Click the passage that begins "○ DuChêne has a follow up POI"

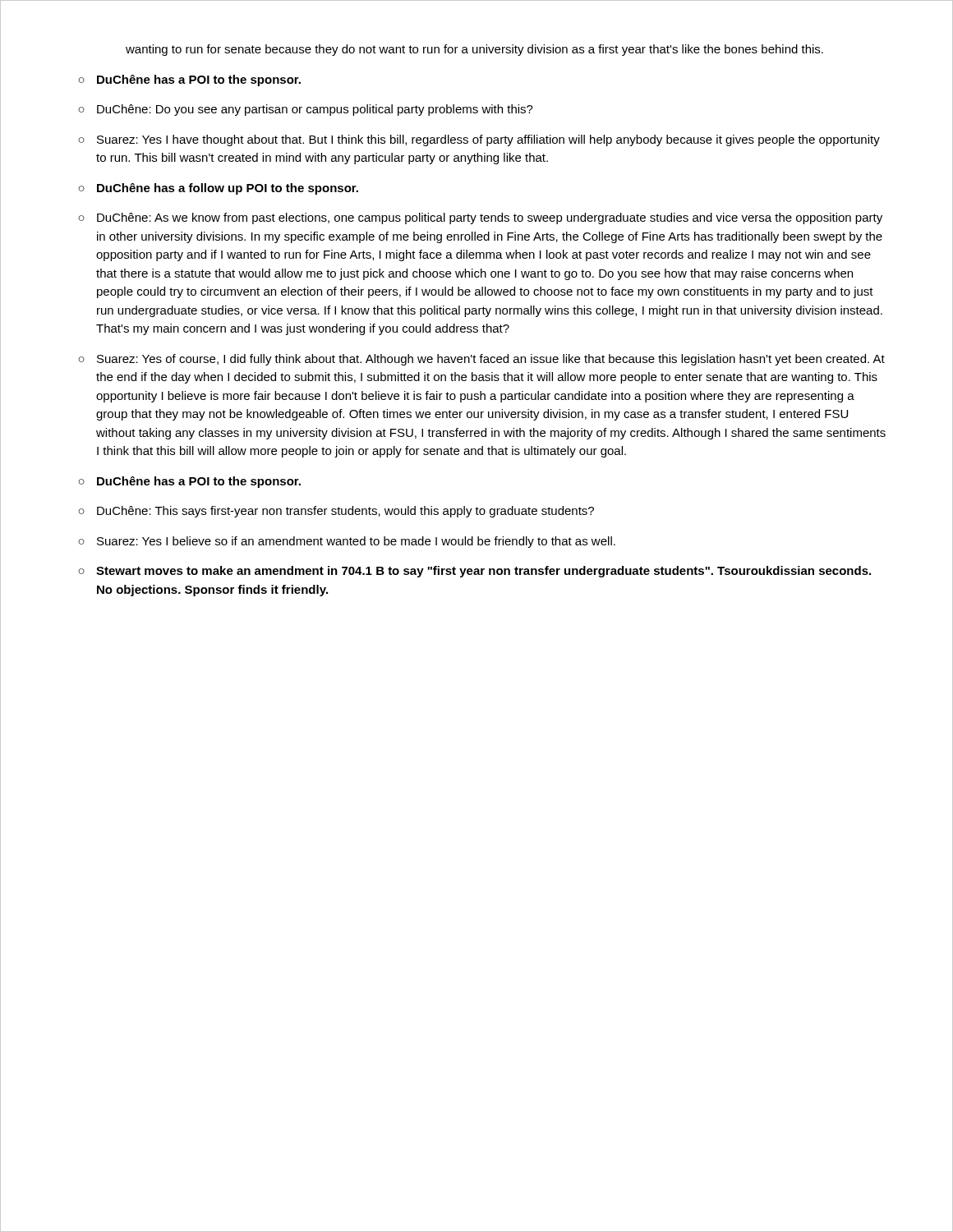coord(218,189)
